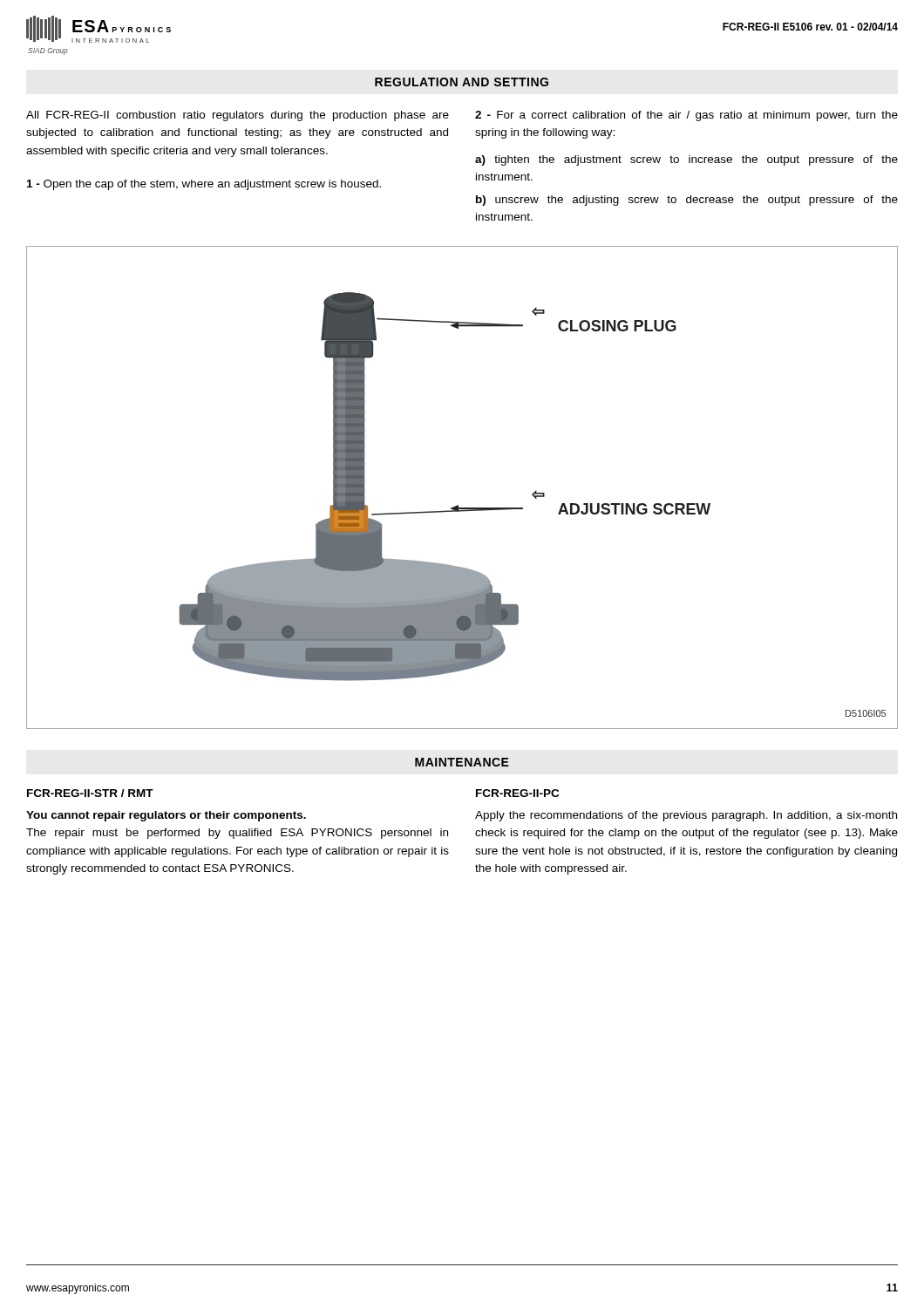Point to the element starting "Apply the recommendations of the previous"
Image resolution: width=924 pixels, height=1308 pixels.
(x=686, y=841)
